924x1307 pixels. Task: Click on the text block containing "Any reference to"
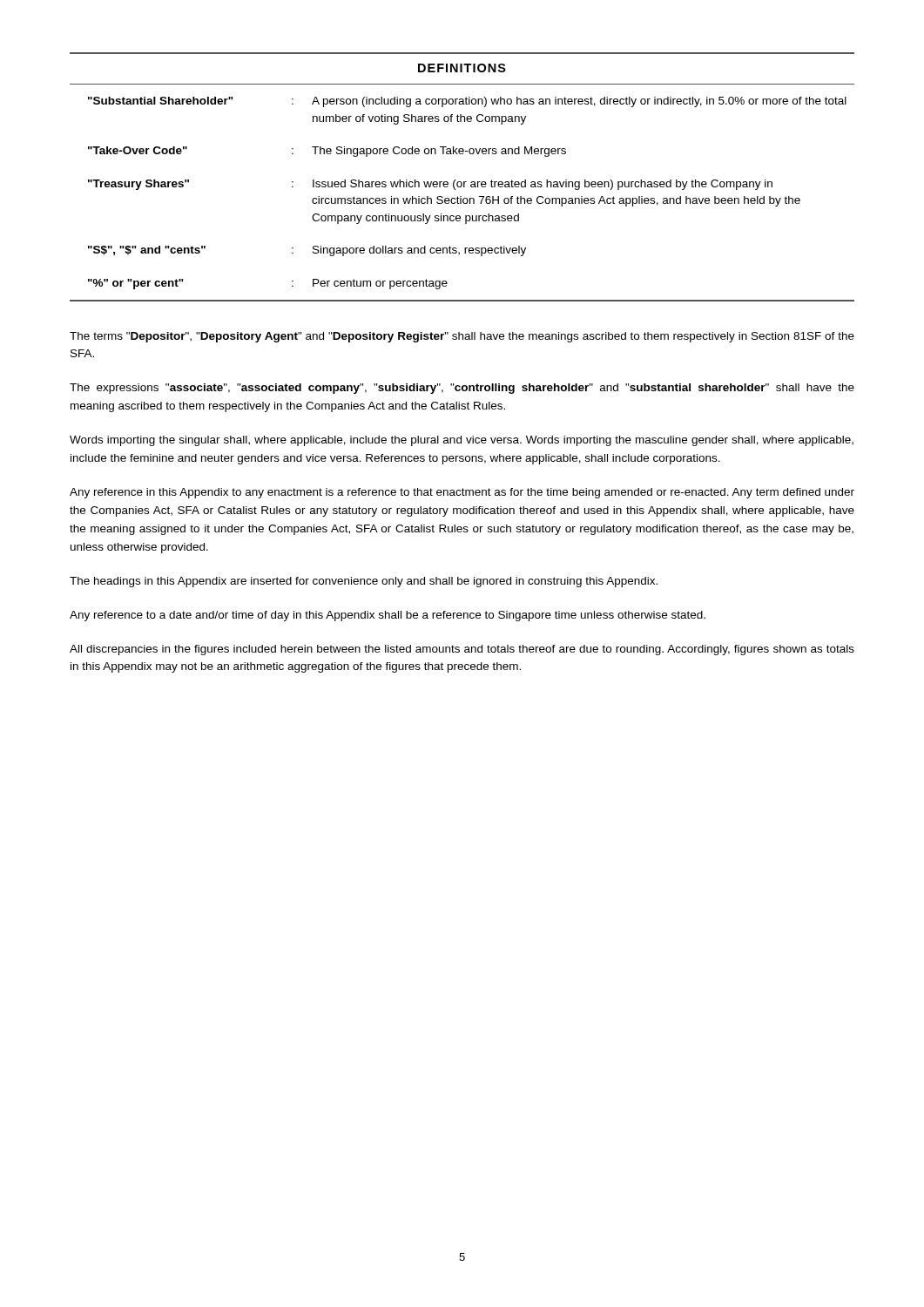point(388,614)
